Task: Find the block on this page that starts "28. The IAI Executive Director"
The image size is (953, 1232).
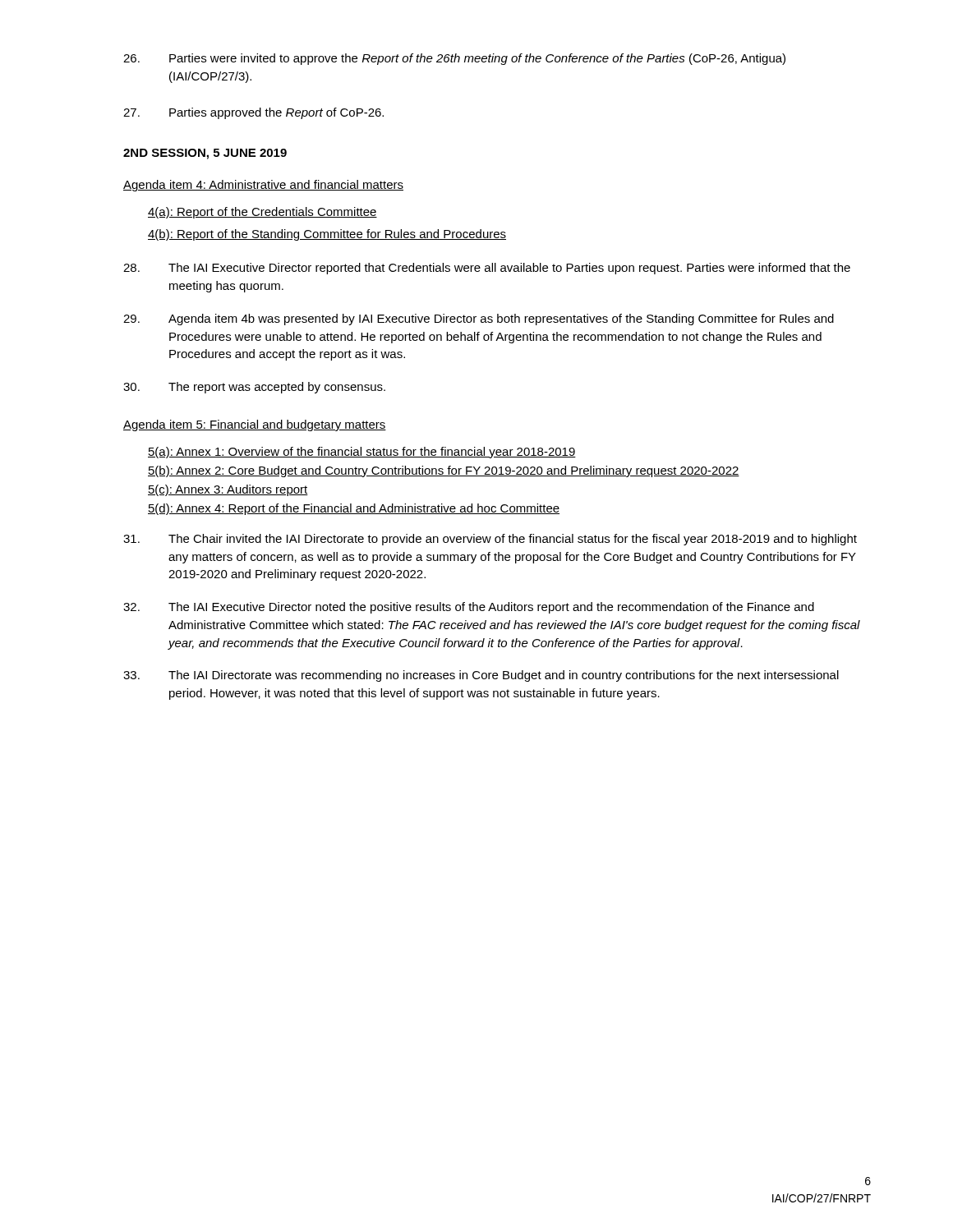Action: pyautogui.click(x=497, y=277)
